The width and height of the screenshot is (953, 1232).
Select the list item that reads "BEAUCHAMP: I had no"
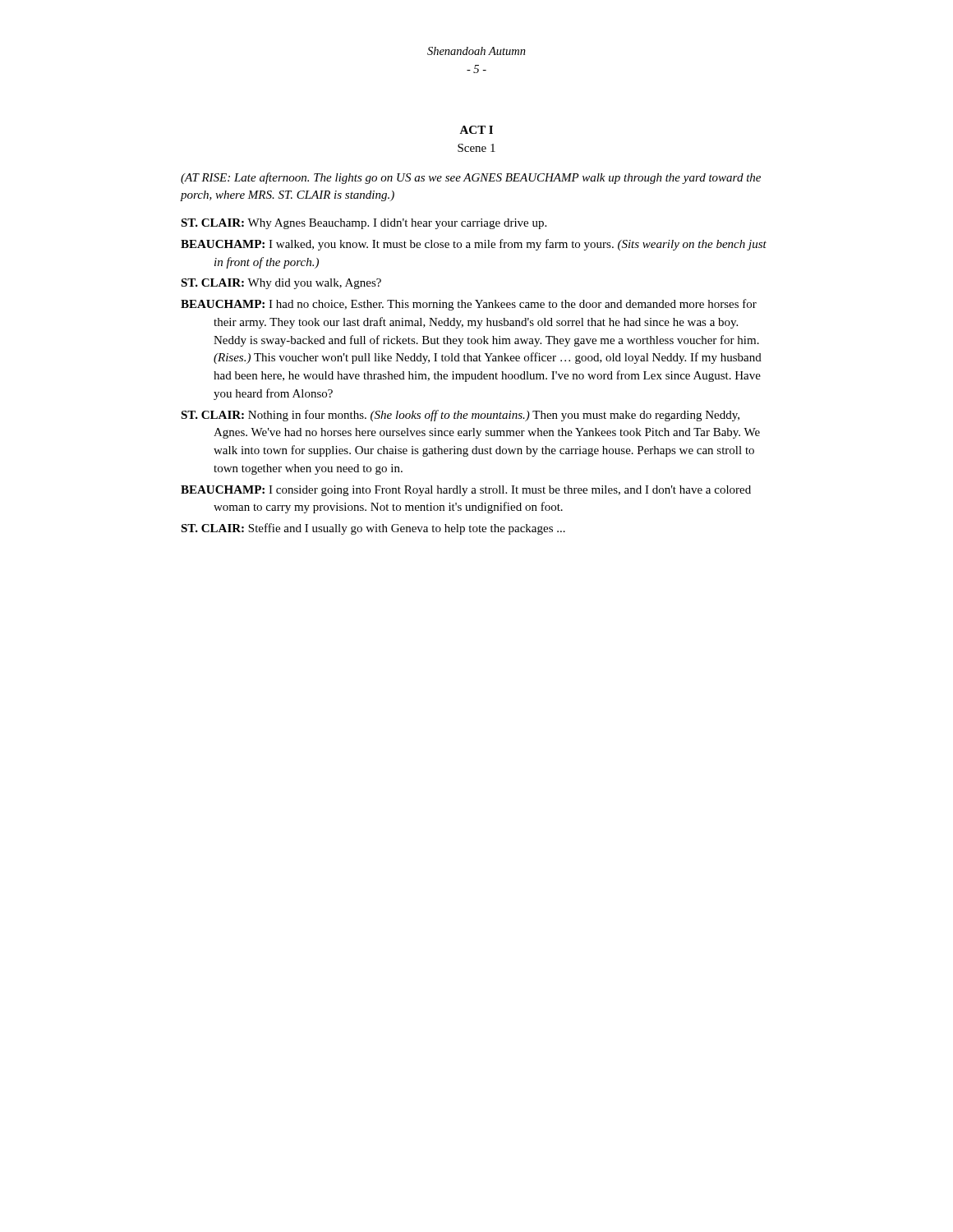[471, 349]
